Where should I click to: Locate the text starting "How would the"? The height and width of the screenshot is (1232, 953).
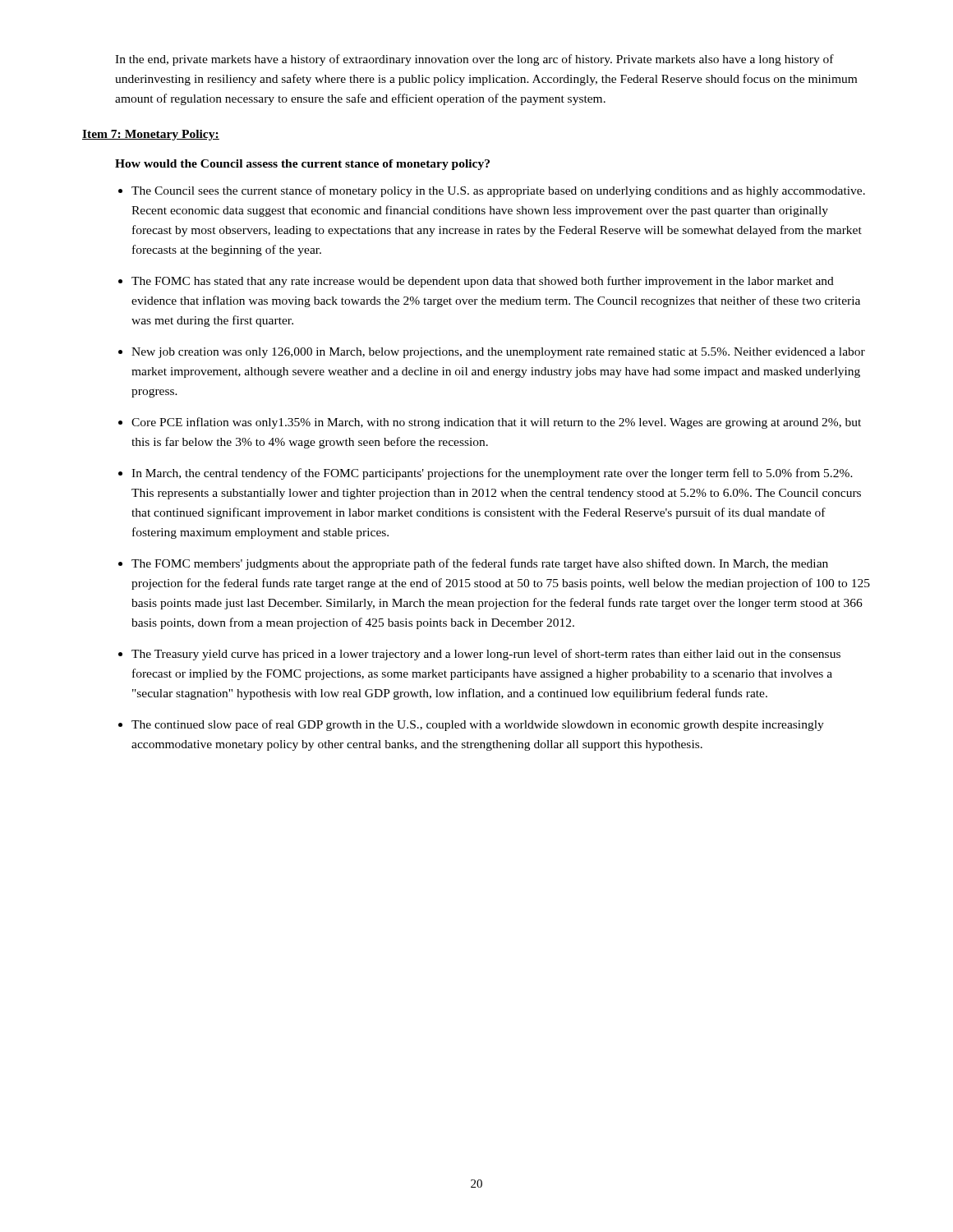303,163
